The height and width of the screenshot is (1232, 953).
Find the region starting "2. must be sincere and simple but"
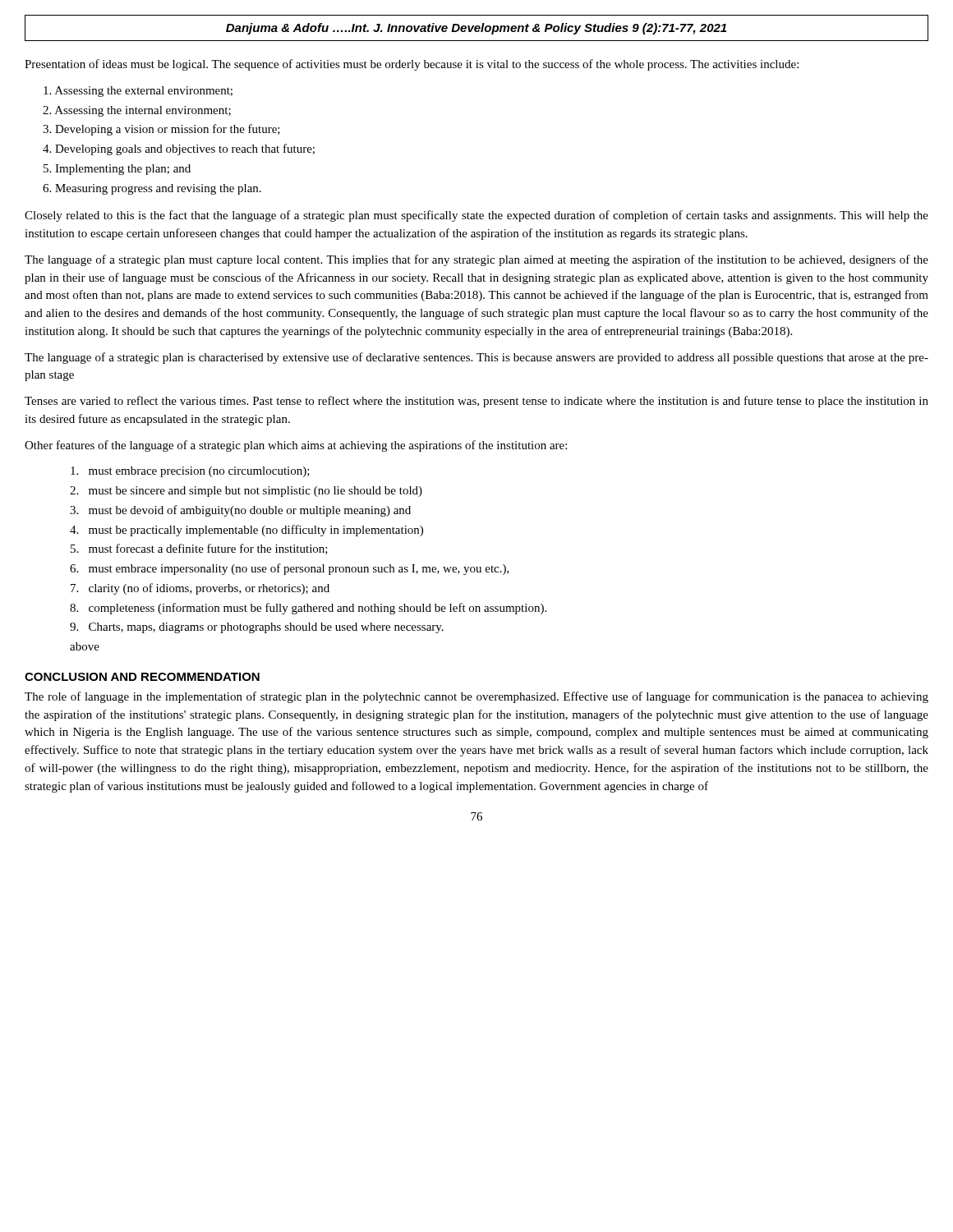[x=246, y=490]
